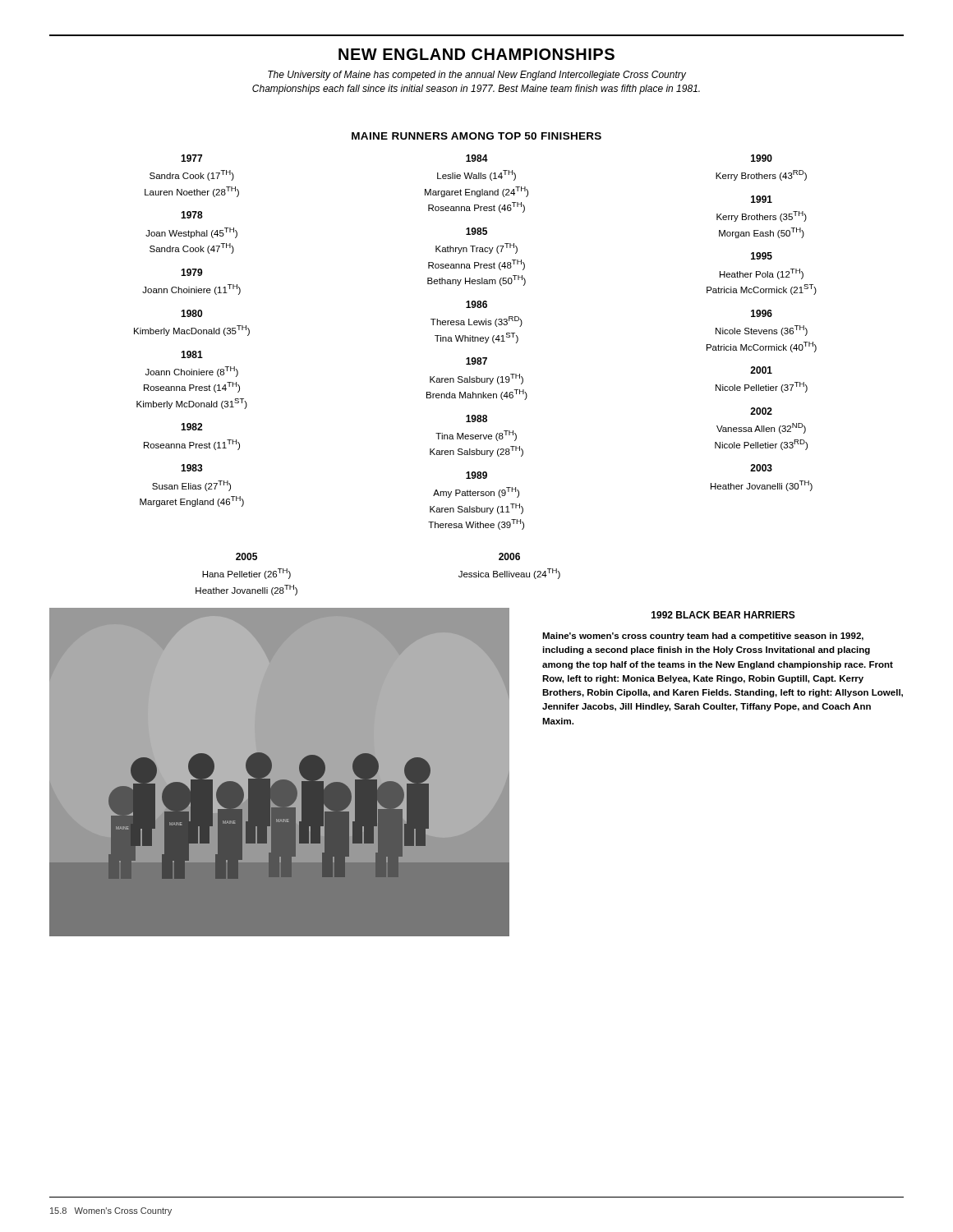The height and width of the screenshot is (1232, 953).
Task: Locate the text containing "2006 Jessica Belliveau (24TH)"
Action: [x=509, y=566]
